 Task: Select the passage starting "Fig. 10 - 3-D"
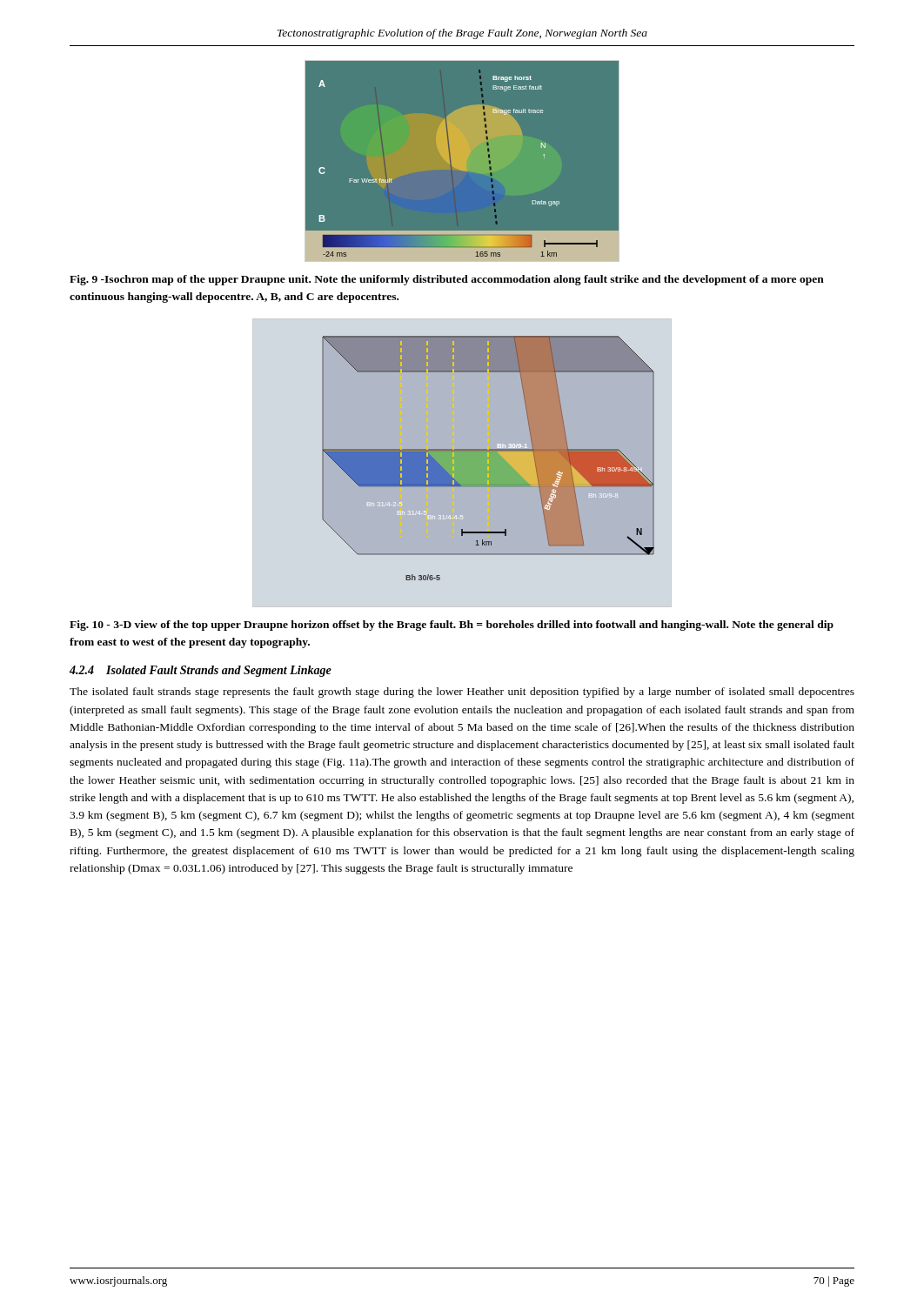[452, 633]
